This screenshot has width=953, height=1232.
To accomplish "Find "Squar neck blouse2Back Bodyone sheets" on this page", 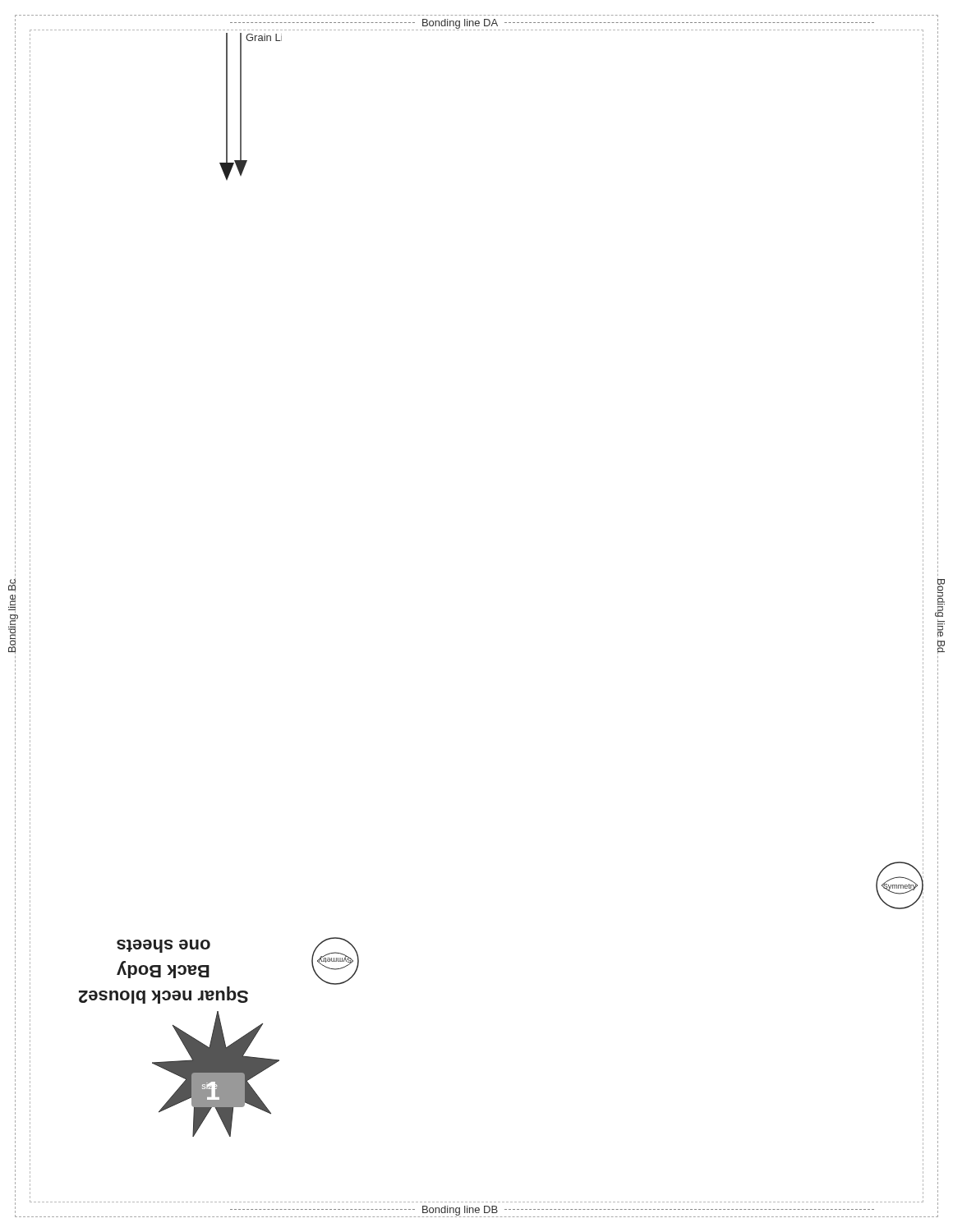I will pos(163,971).
